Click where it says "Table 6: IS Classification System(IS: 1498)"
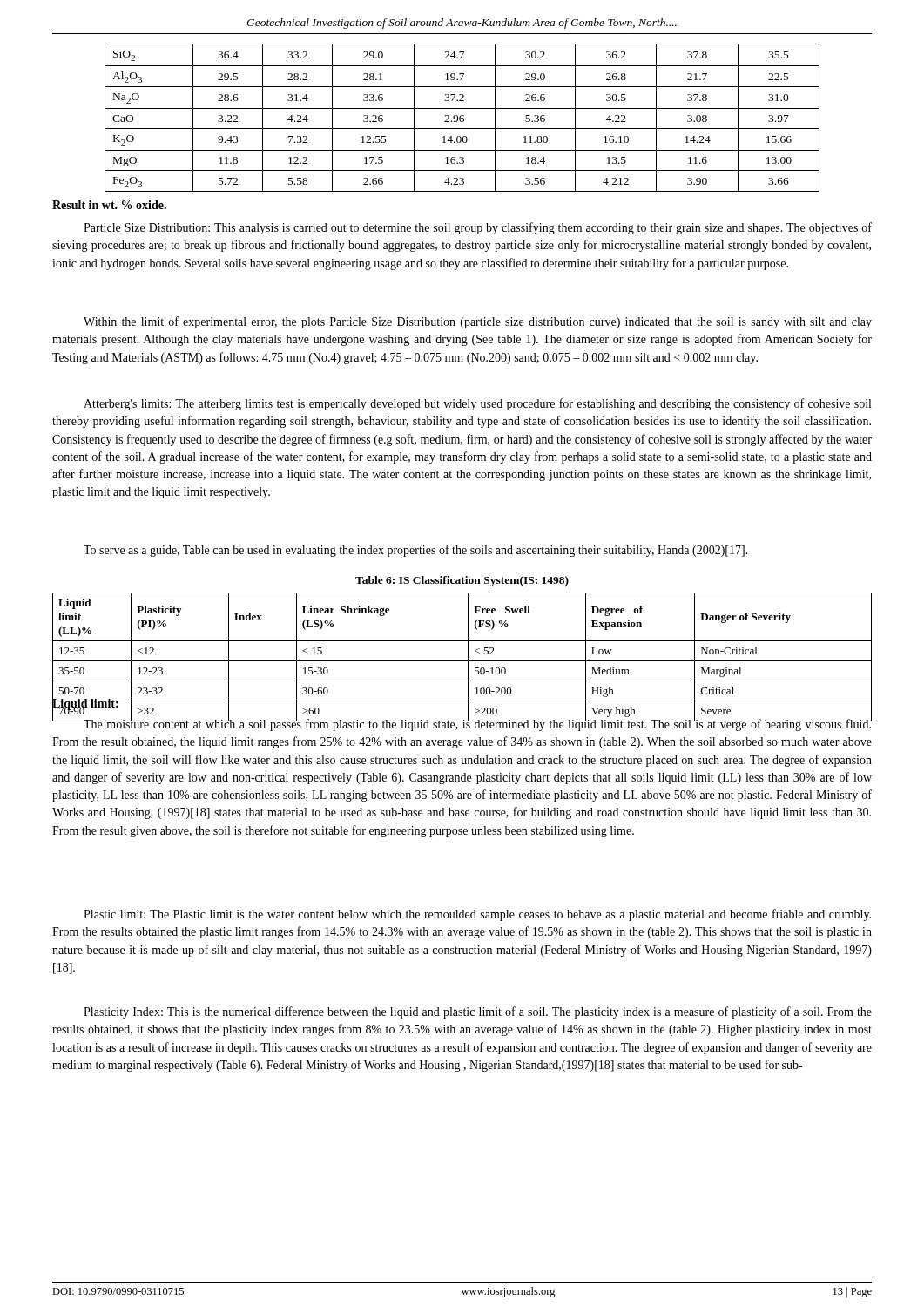 coord(462,580)
